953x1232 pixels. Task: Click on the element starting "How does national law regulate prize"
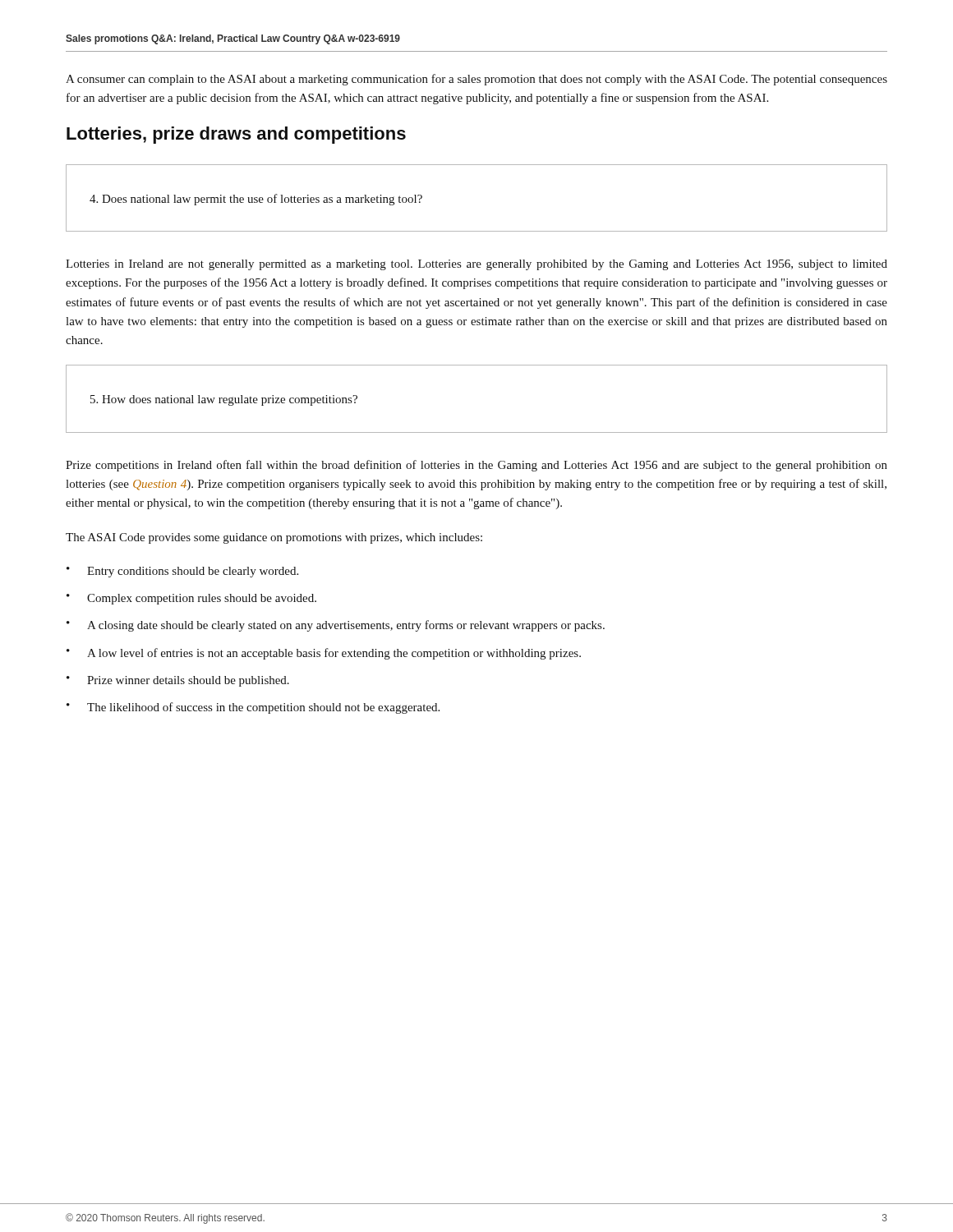click(x=224, y=399)
